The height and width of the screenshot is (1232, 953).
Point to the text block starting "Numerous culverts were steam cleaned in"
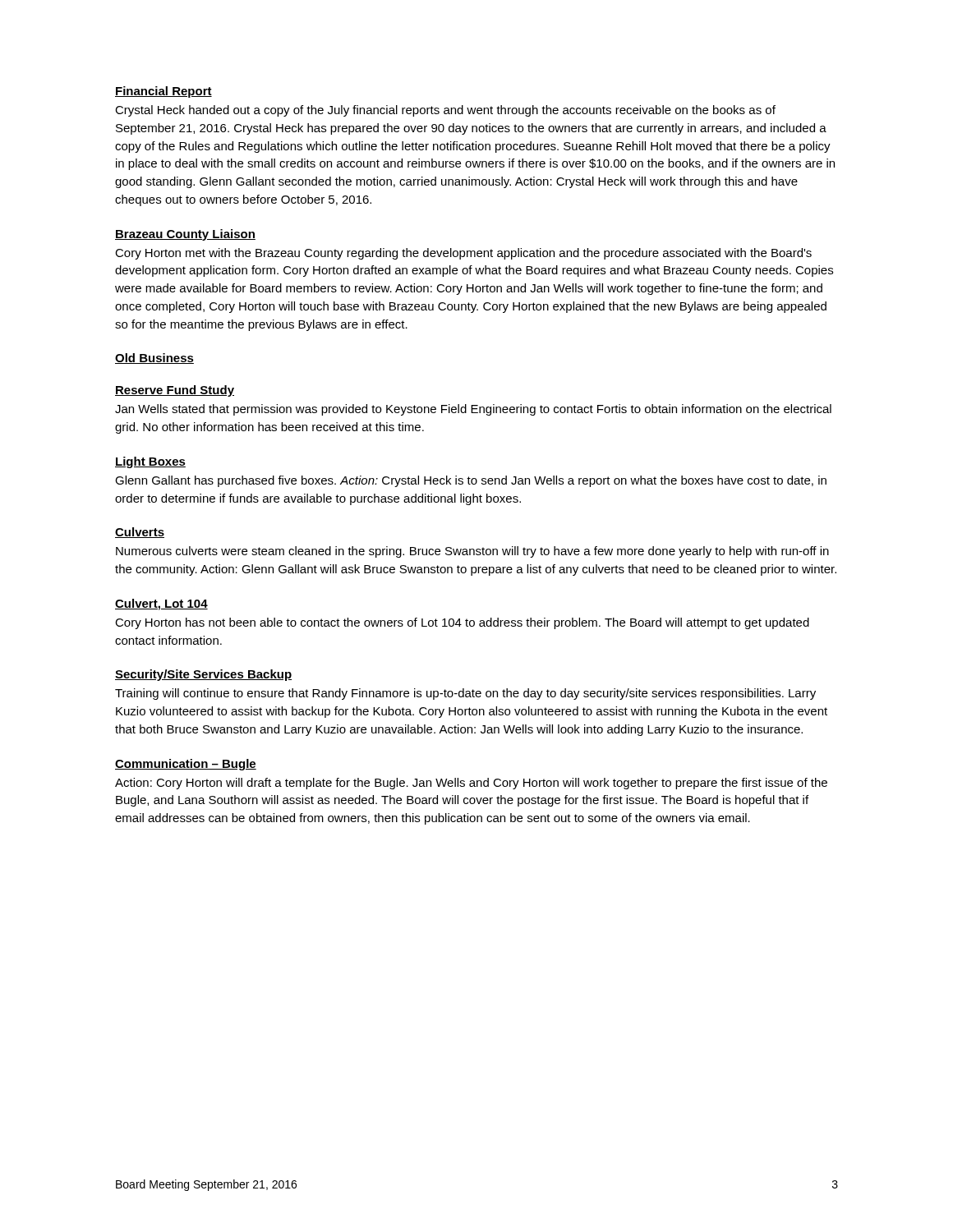476,560
